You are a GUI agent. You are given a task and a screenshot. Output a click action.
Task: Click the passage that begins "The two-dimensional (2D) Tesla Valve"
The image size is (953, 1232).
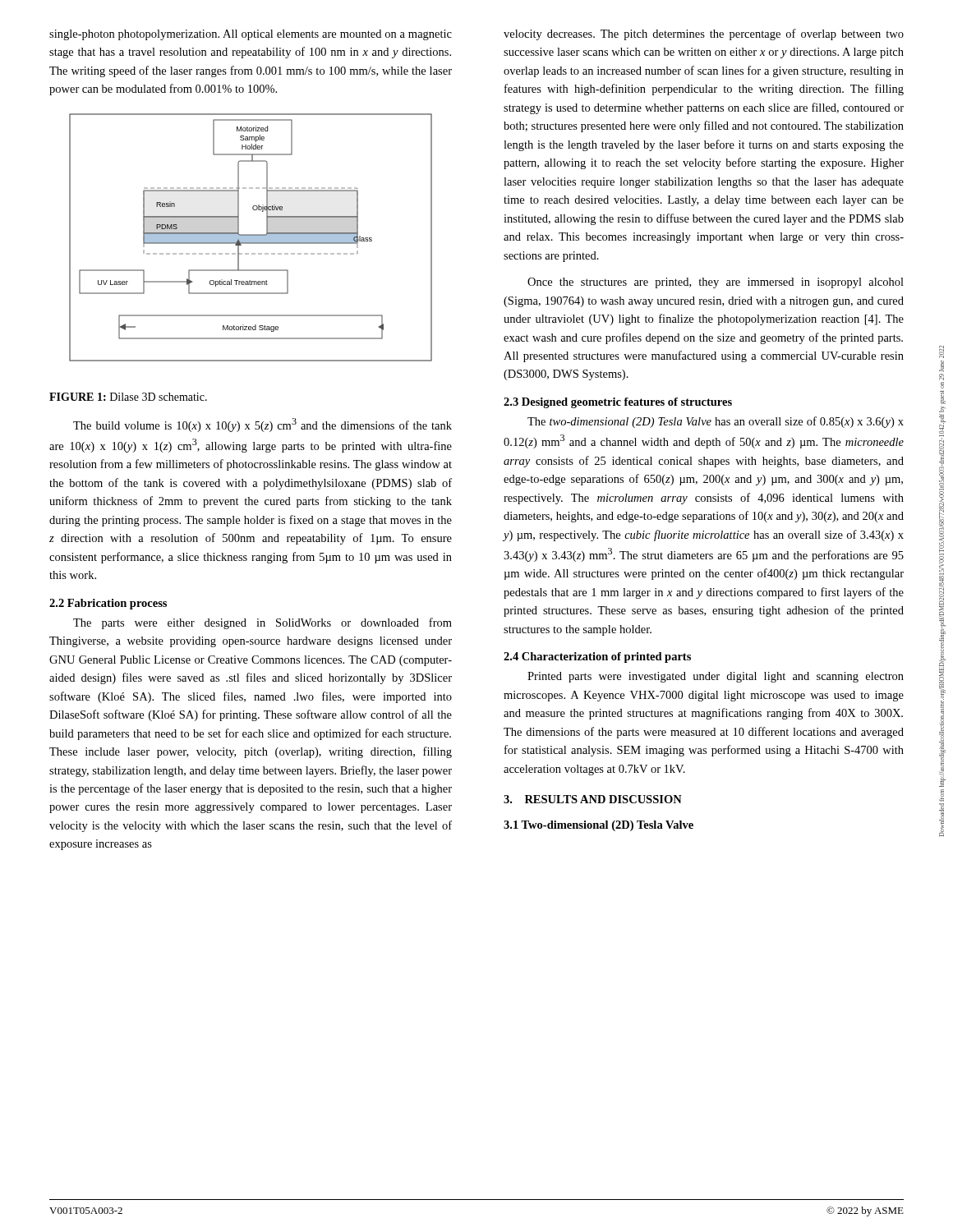coord(704,525)
